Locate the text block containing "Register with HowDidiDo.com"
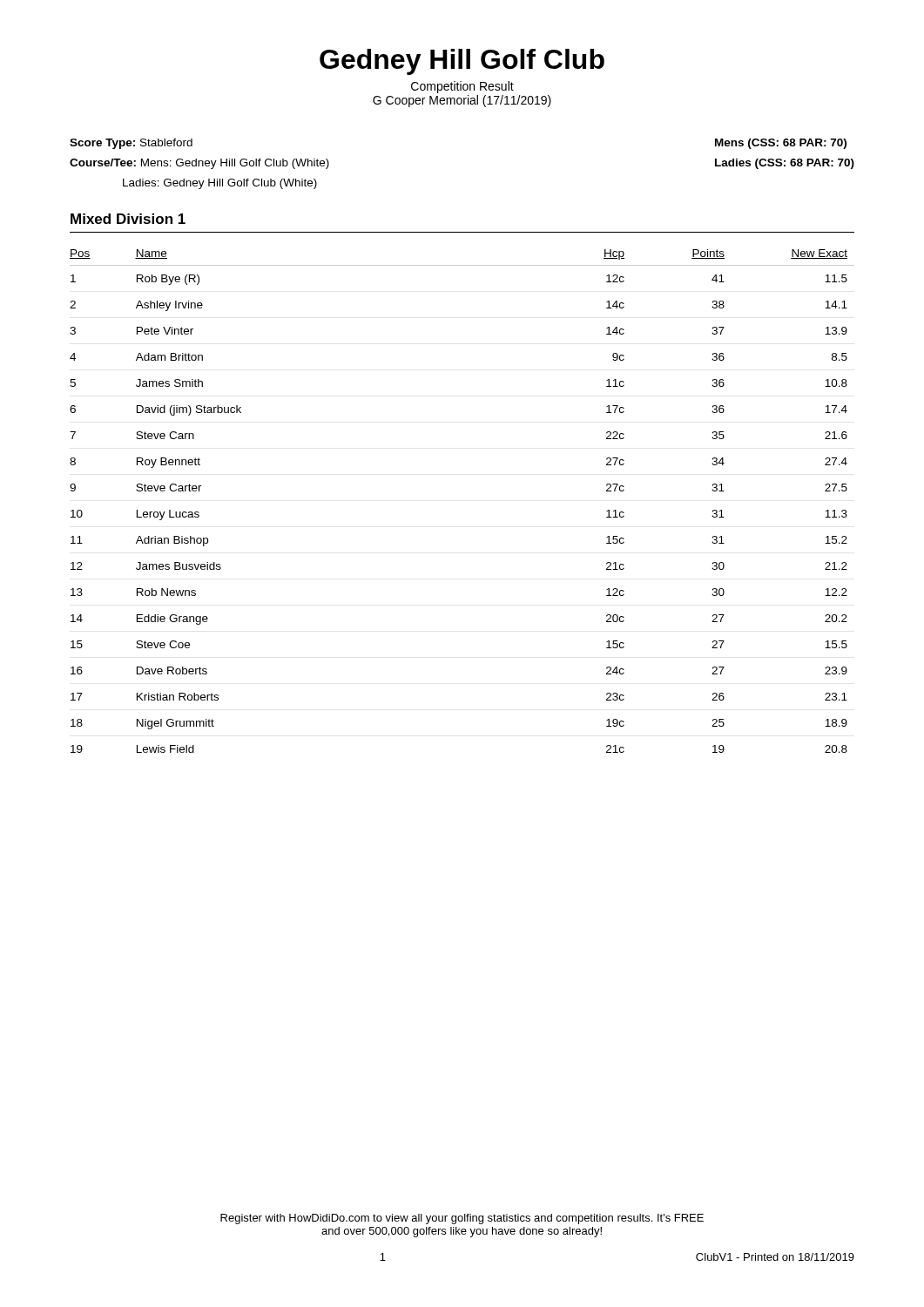 [462, 1224]
